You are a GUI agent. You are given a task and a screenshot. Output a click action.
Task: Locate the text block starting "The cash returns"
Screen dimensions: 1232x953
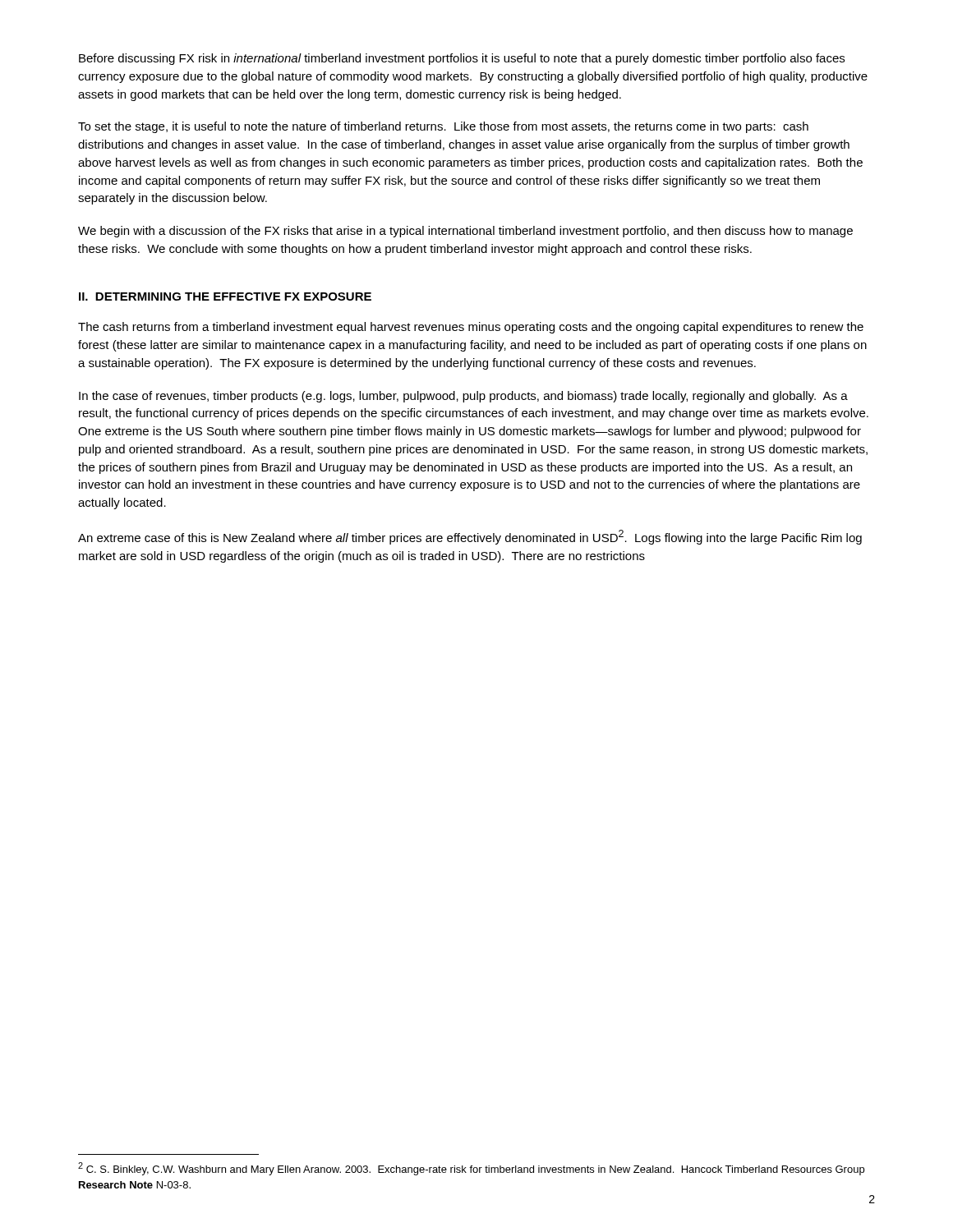(476, 345)
